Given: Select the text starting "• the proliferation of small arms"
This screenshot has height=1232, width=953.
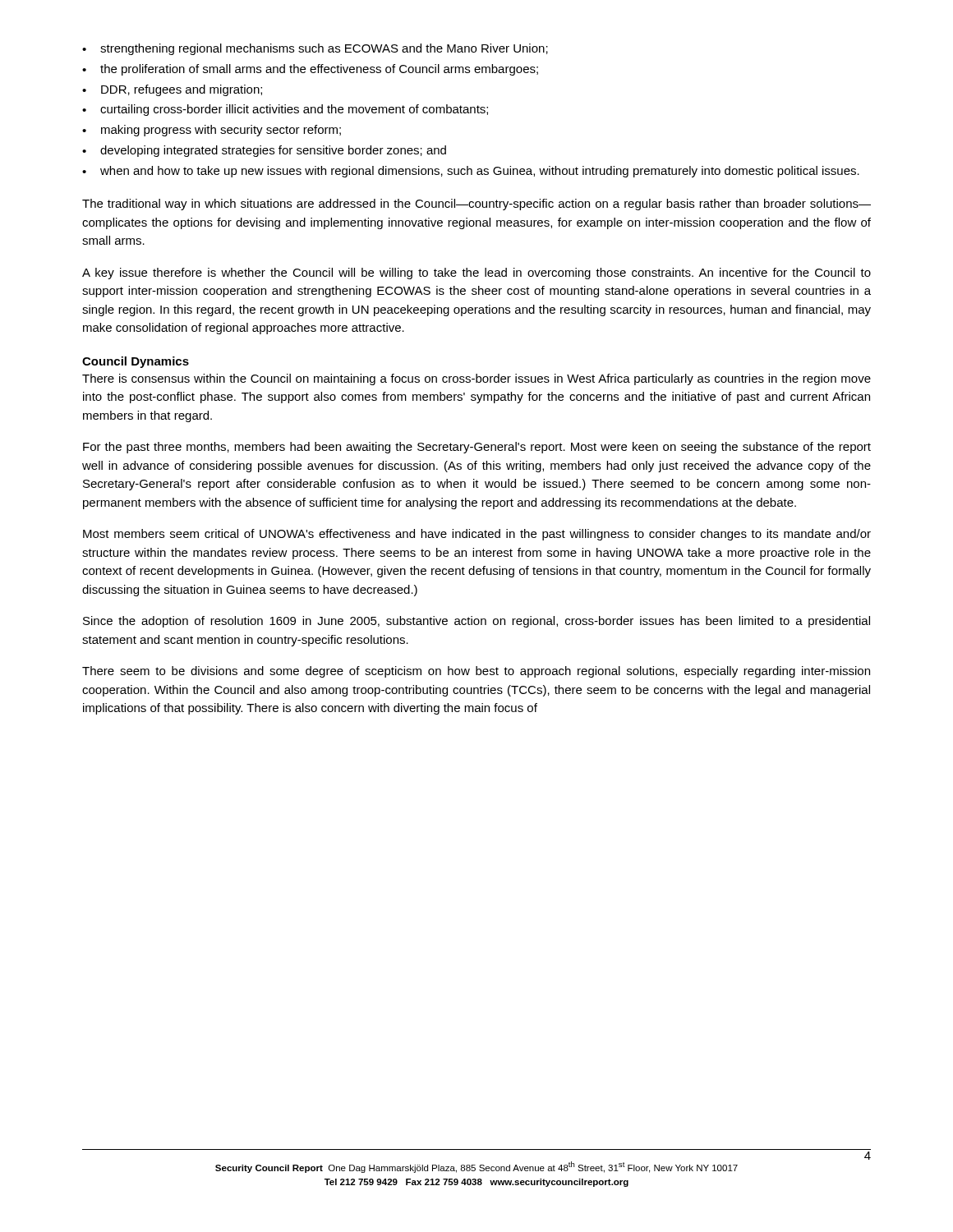Looking at the screenshot, I should [x=476, y=69].
